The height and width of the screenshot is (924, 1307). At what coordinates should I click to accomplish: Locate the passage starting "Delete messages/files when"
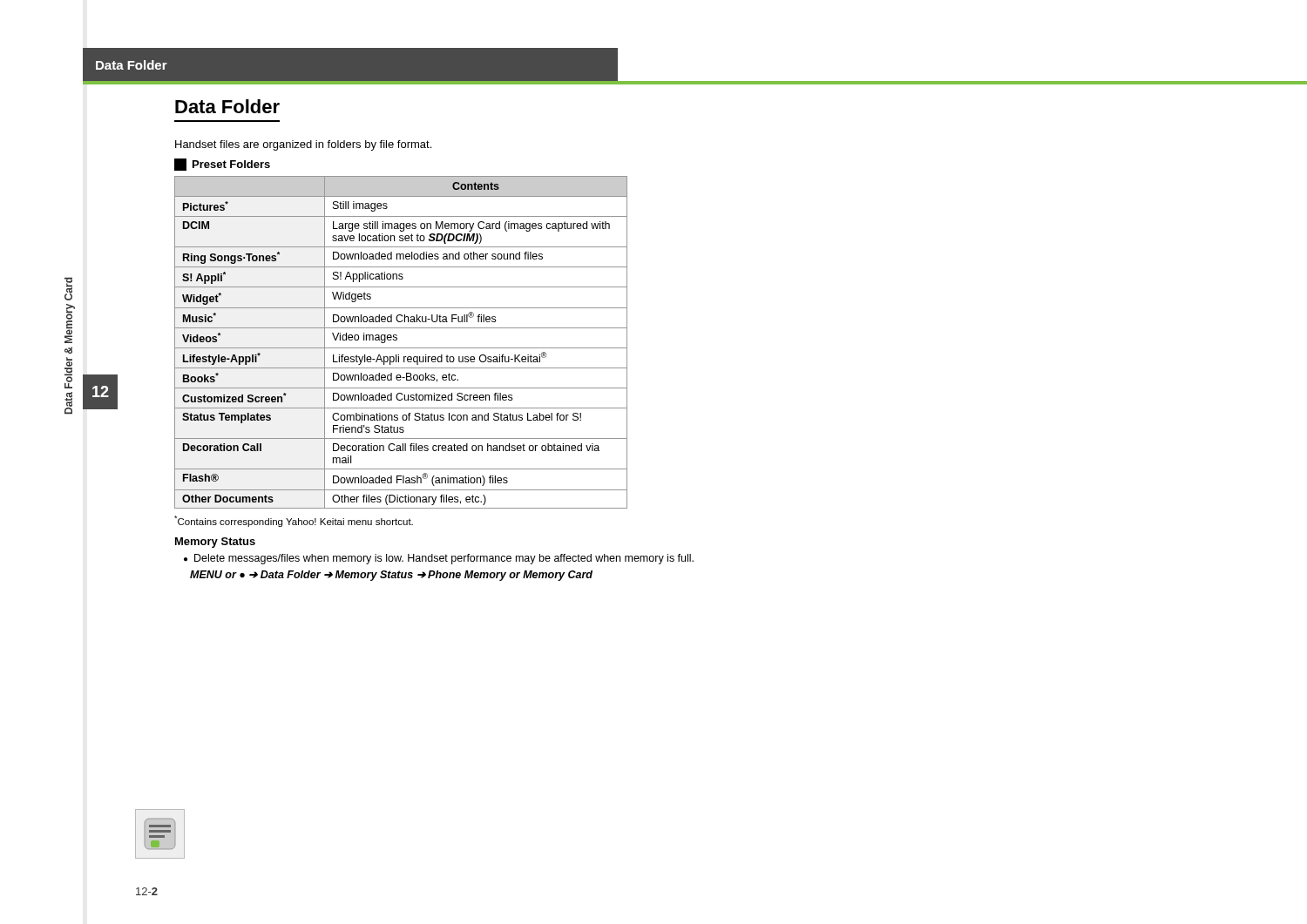tap(444, 559)
